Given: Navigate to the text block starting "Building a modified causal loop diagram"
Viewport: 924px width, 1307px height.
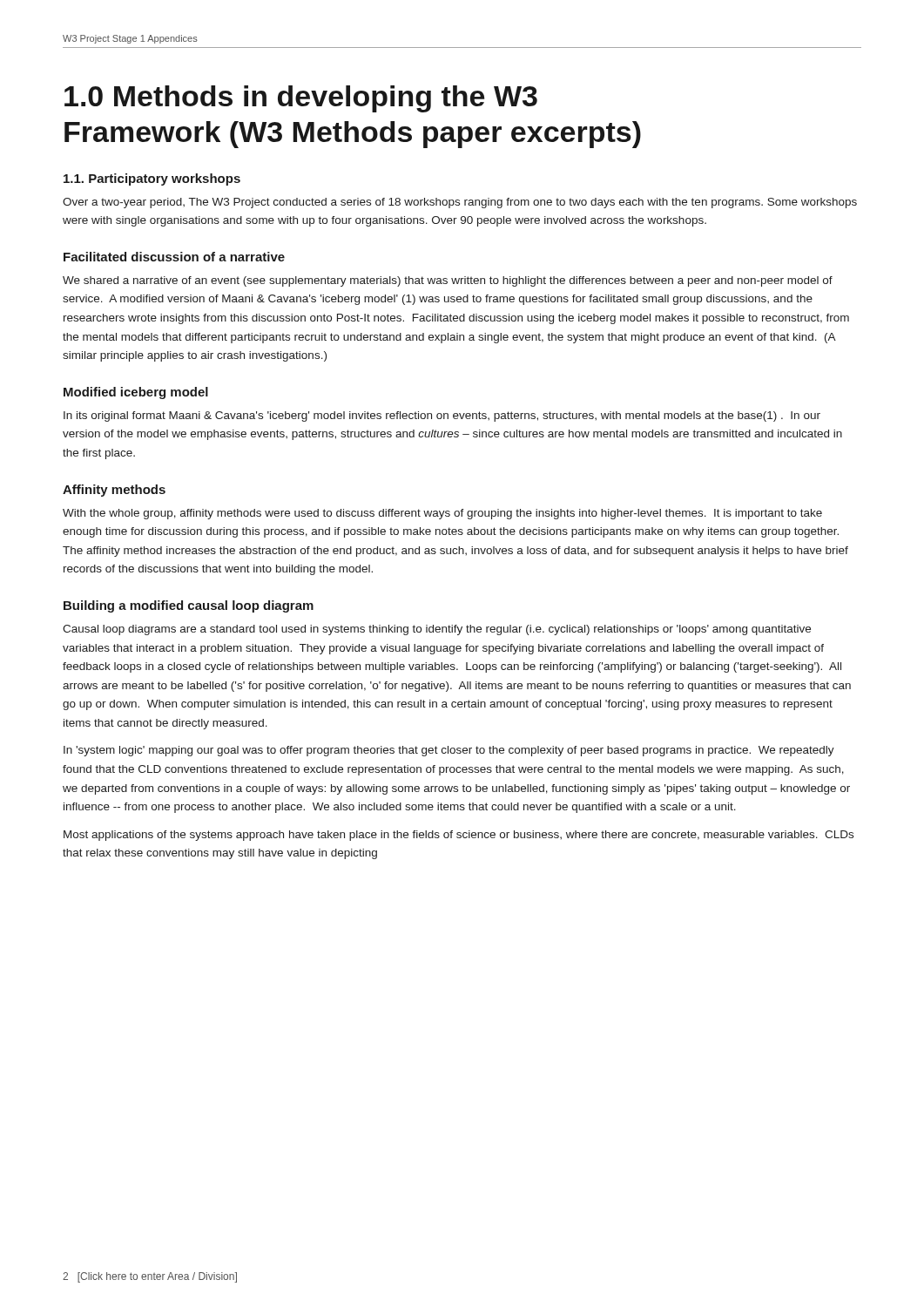Looking at the screenshot, I should coord(188,605).
